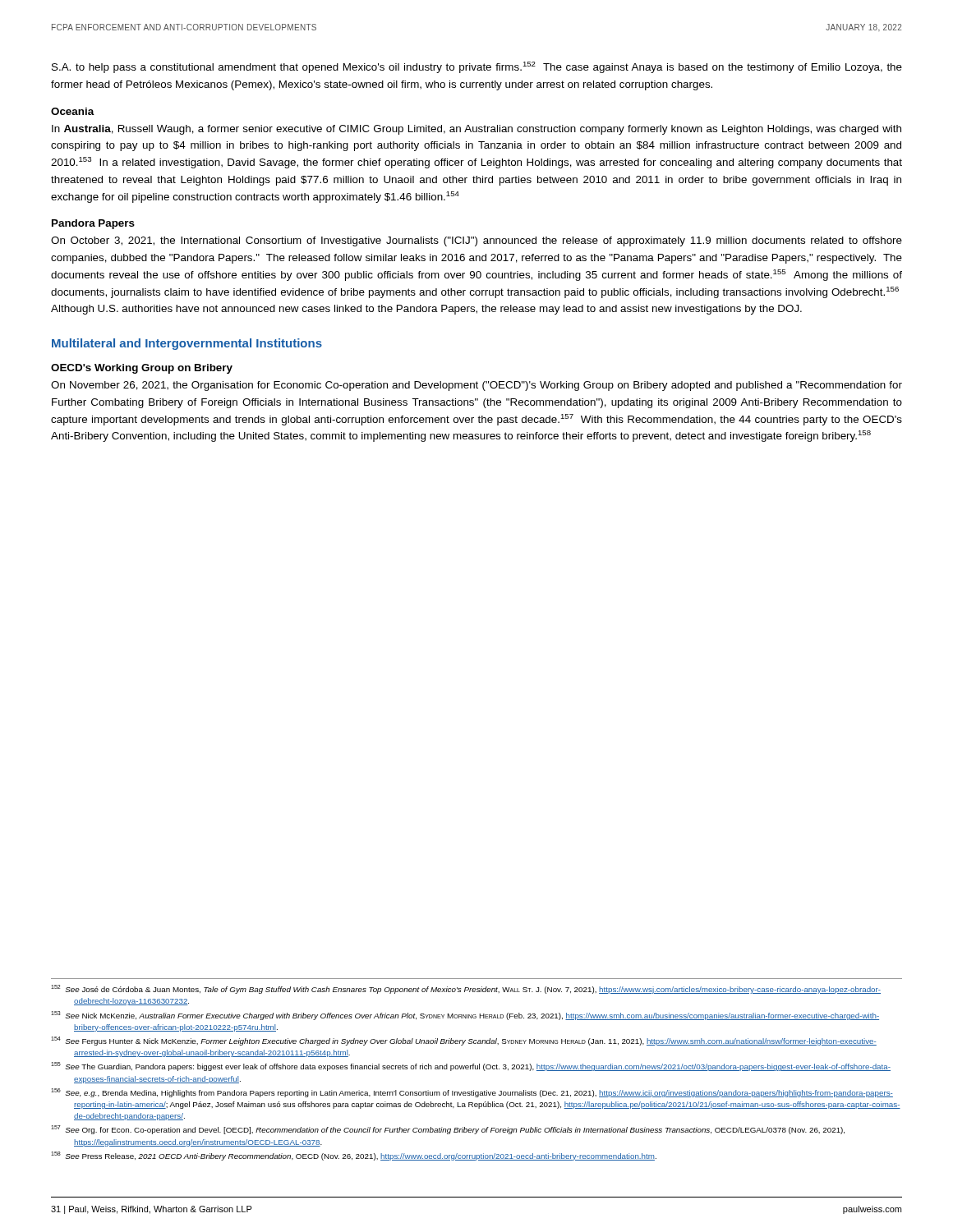Locate the footnote containing "158 See Press Release, 2021 OECD"

(354, 1155)
